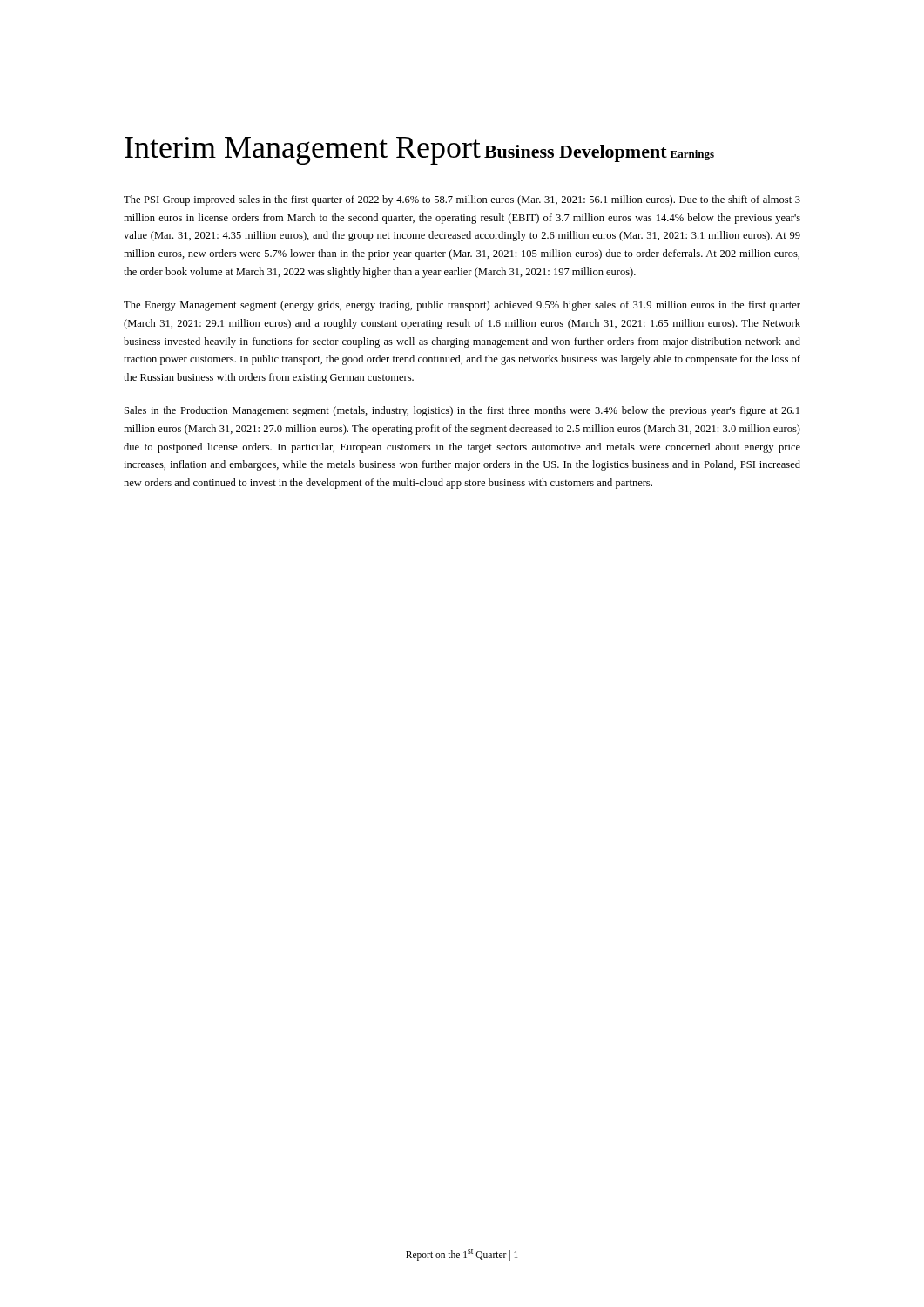Locate the text "Interim Management Report"
The height and width of the screenshot is (1307, 924).
pyautogui.click(x=302, y=148)
